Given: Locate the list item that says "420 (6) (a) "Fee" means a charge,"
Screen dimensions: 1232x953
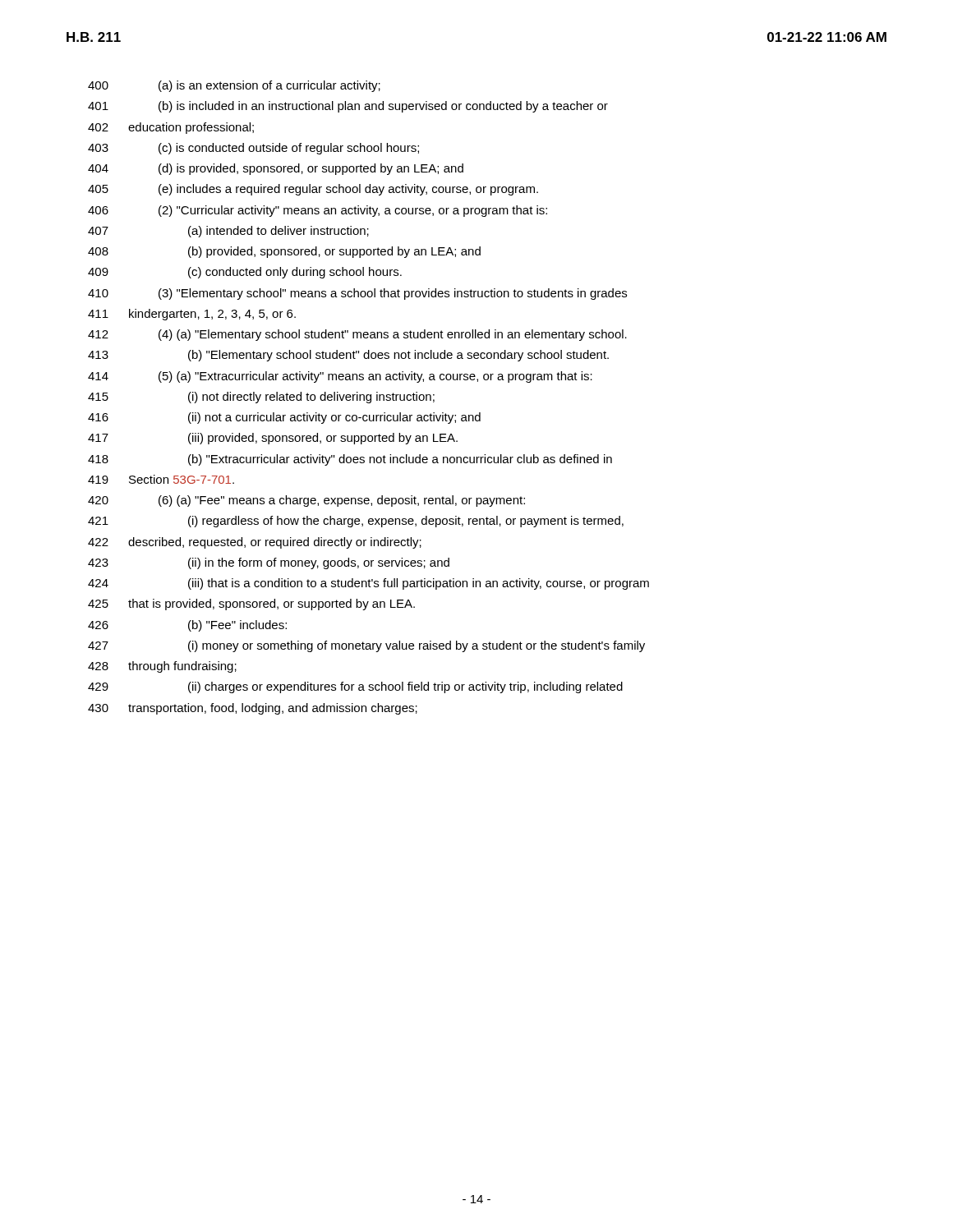Looking at the screenshot, I should click(476, 500).
